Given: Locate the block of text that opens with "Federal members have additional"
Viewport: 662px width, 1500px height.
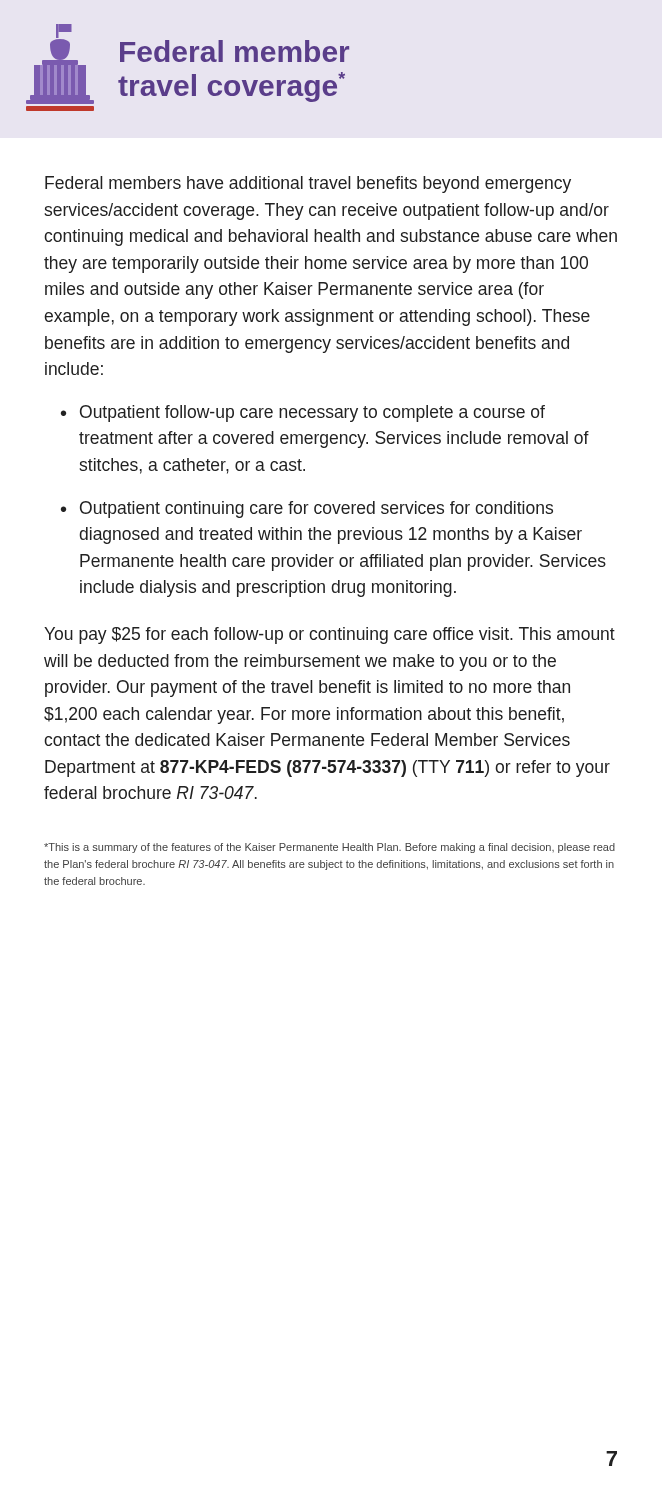Looking at the screenshot, I should (x=331, y=276).
